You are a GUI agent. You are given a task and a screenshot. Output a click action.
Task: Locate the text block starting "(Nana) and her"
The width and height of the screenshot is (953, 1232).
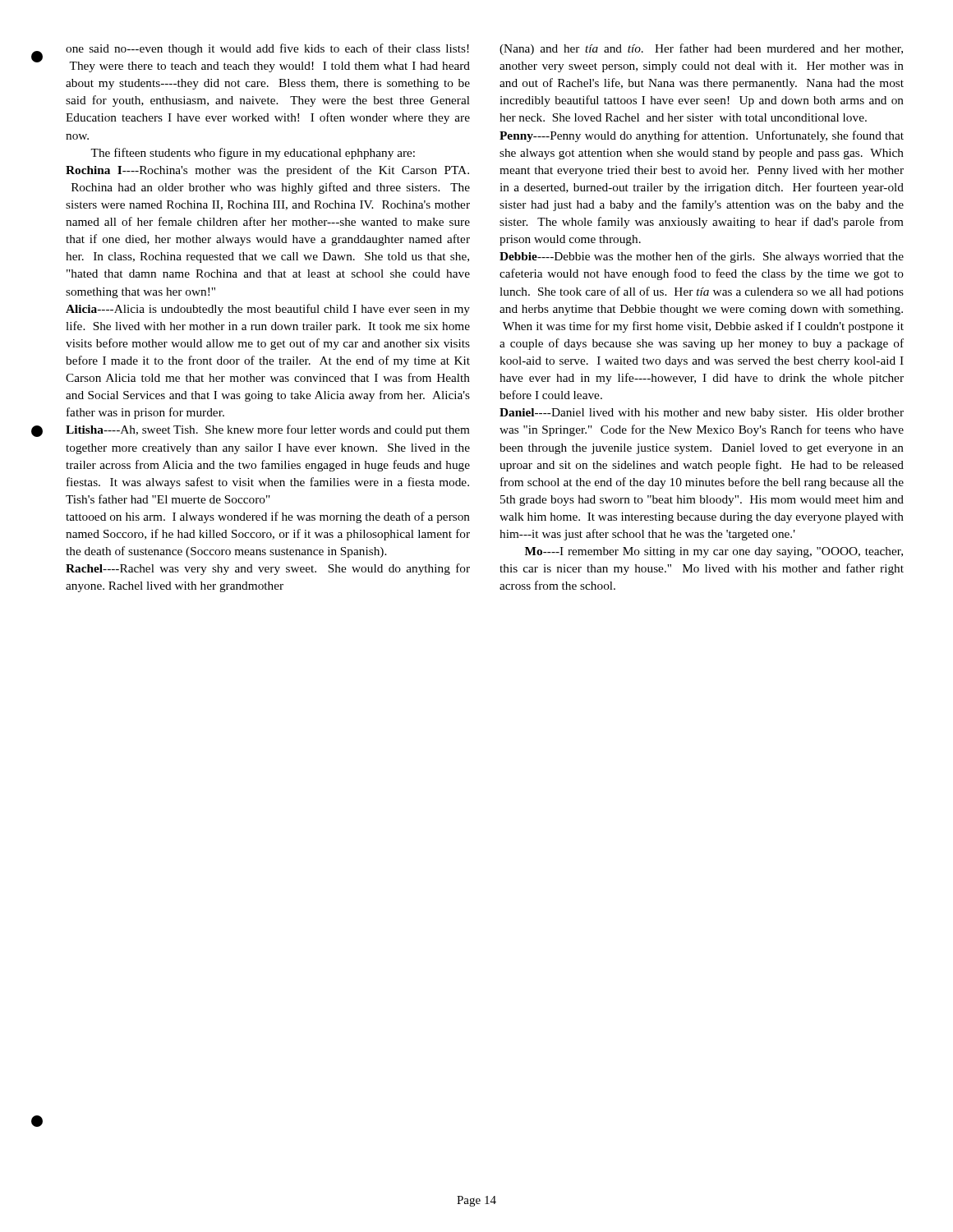702,317
